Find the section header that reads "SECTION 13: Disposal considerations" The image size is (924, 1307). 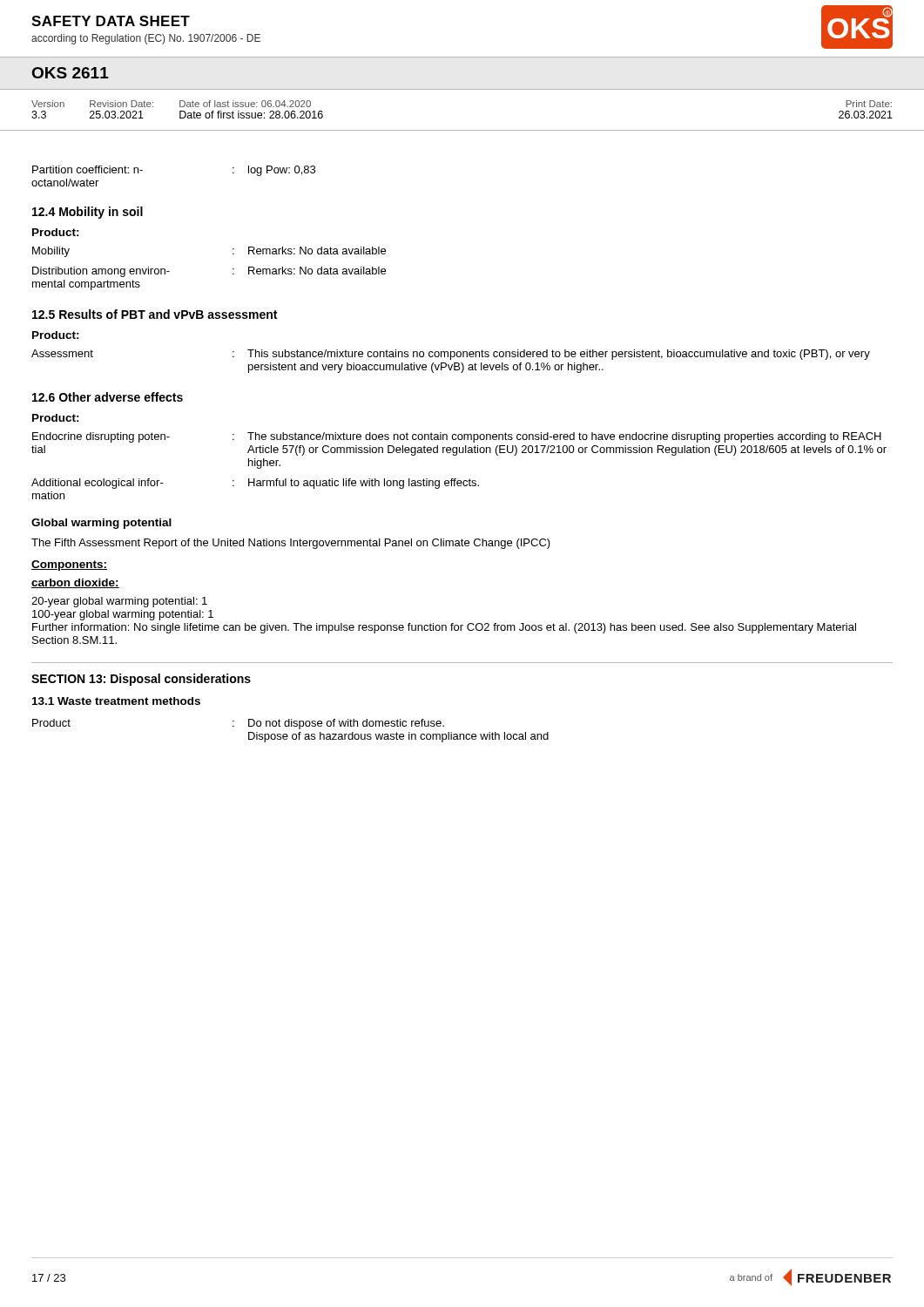pyautogui.click(x=141, y=679)
